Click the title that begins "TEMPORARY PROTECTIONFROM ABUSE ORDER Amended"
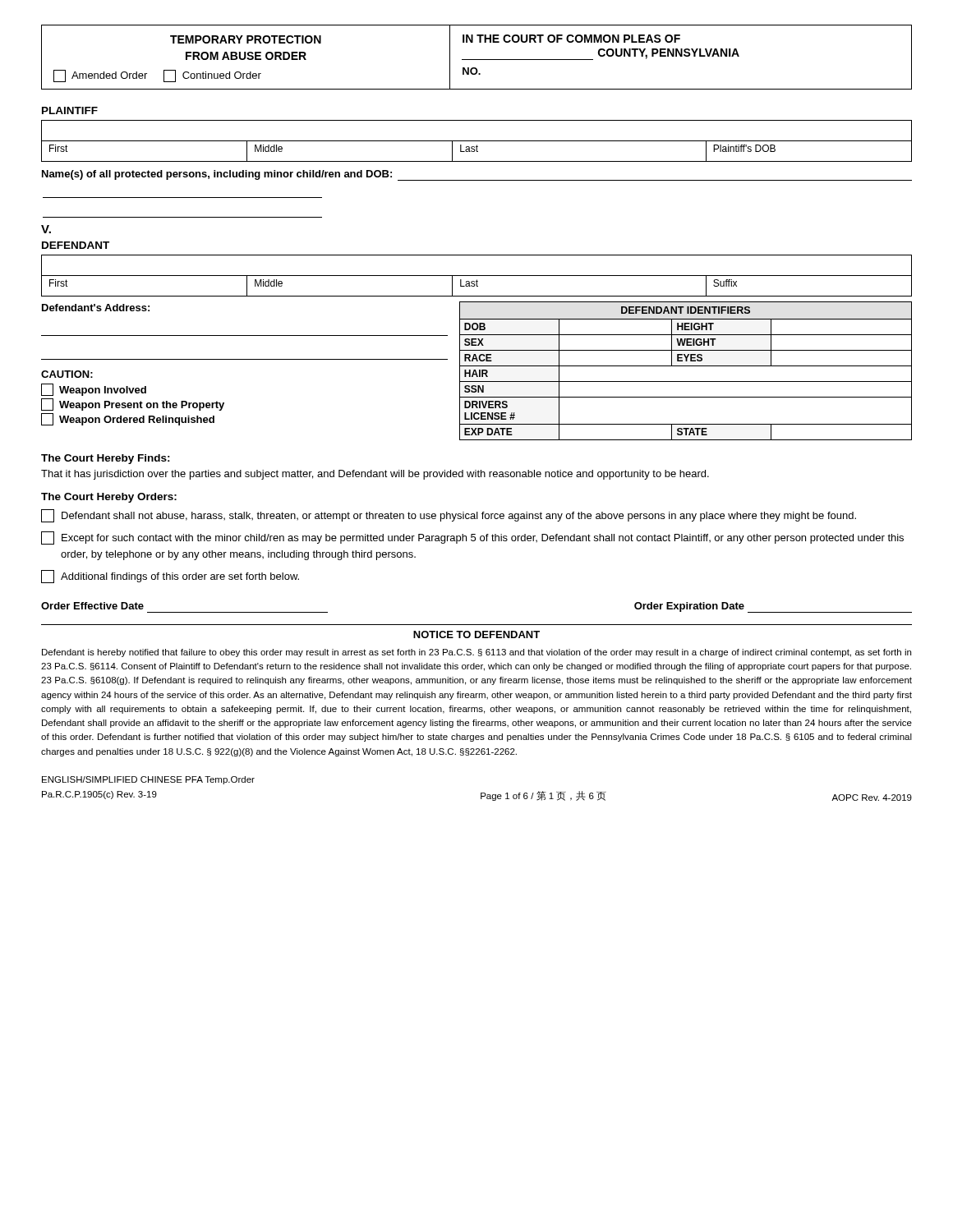The height and width of the screenshot is (1232, 953). pos(476,57)
